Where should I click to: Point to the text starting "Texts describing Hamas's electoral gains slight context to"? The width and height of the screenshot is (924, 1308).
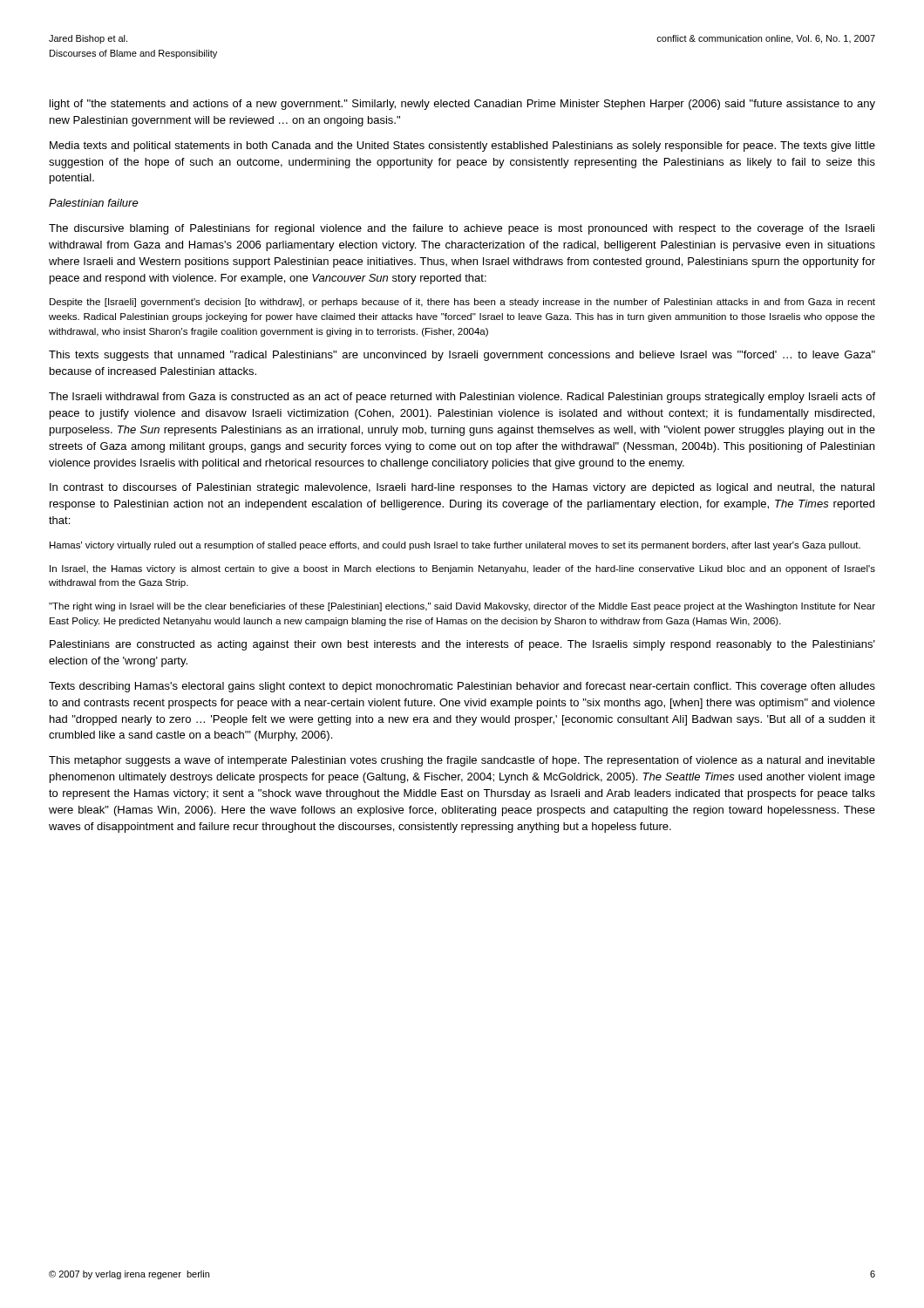point(462,711)
